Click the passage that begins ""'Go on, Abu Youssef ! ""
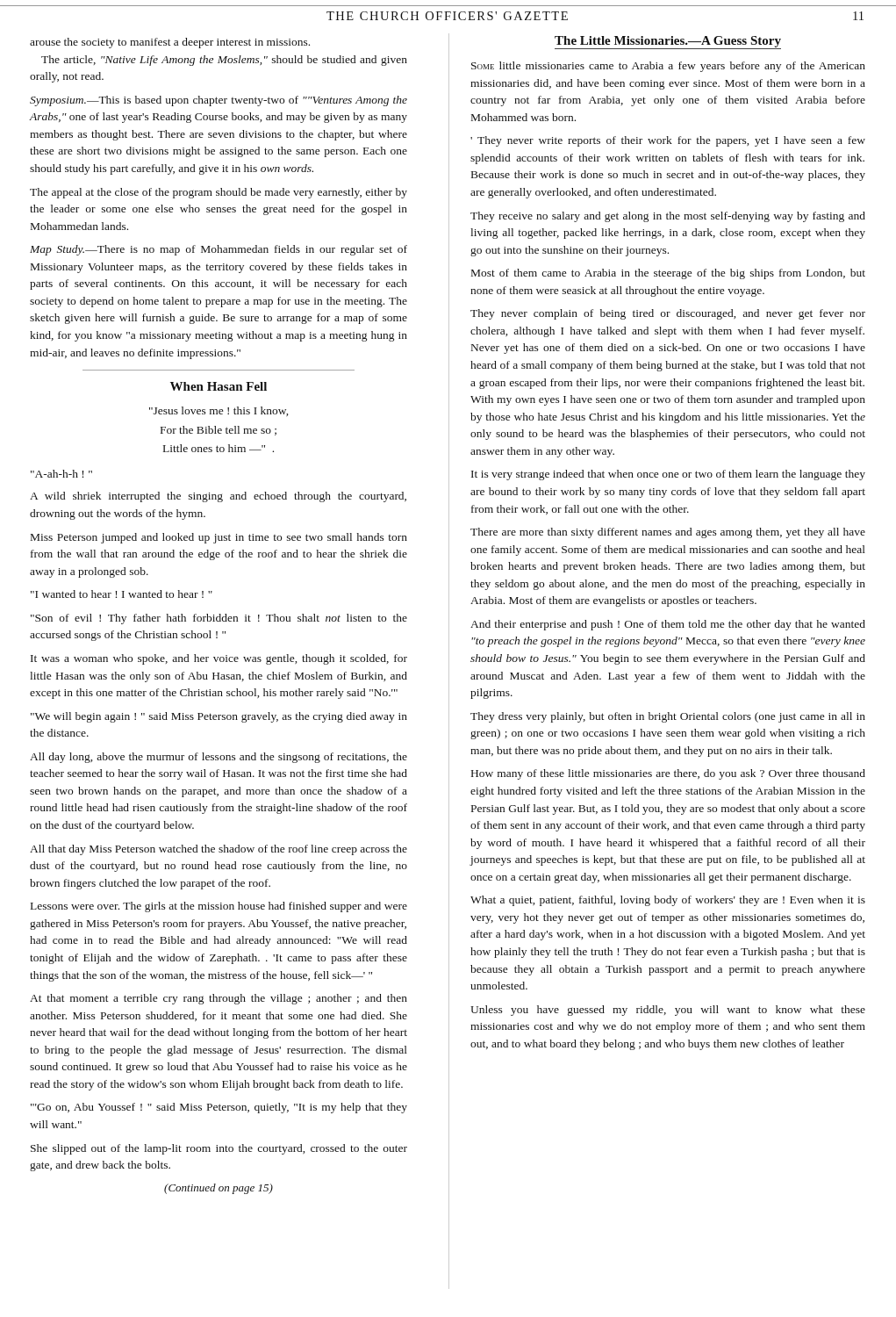 point(219,1116)
